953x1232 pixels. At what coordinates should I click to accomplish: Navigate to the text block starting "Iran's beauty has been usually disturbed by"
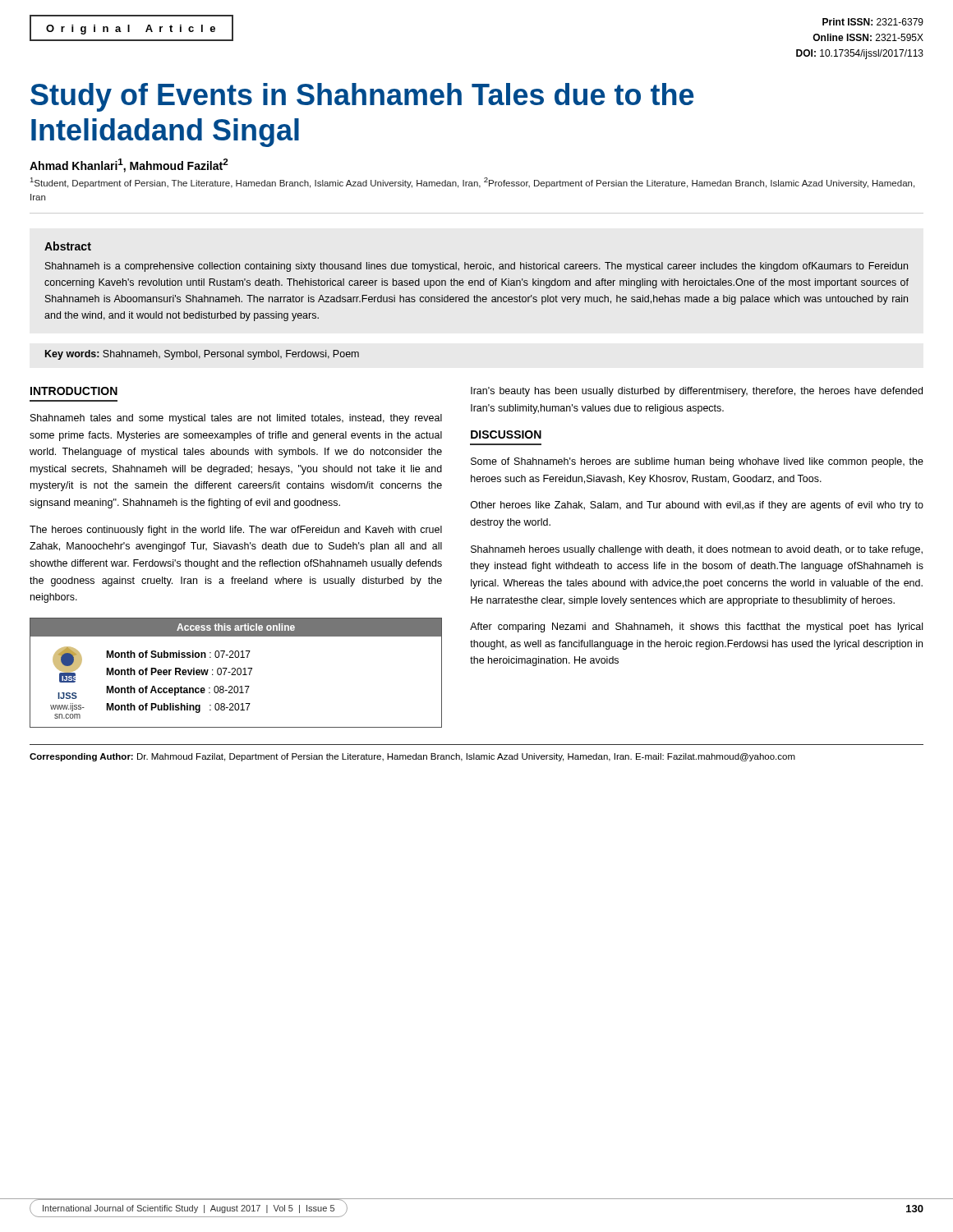pos(697,400)
